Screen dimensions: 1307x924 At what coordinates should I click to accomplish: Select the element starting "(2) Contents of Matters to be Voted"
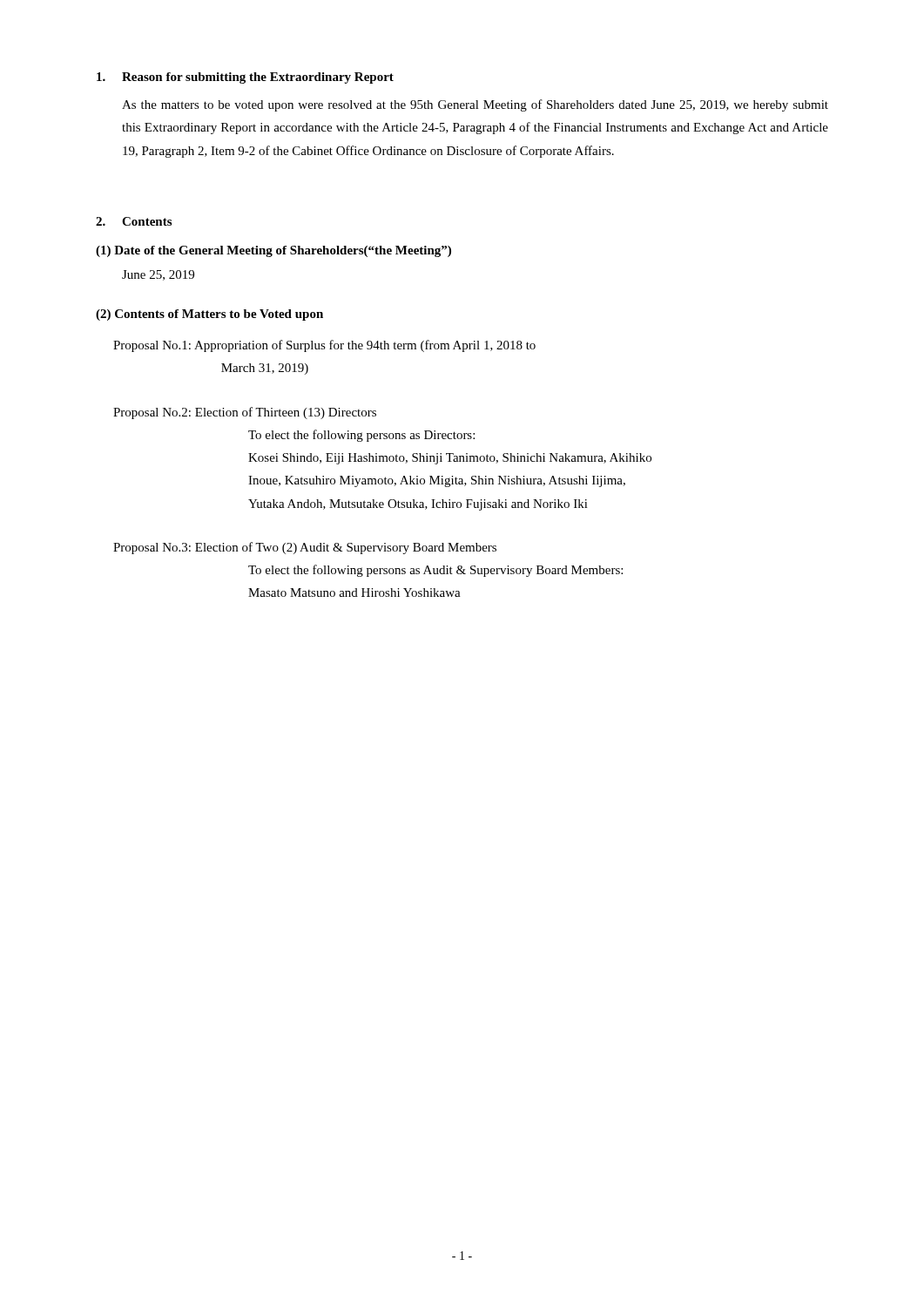210,314
